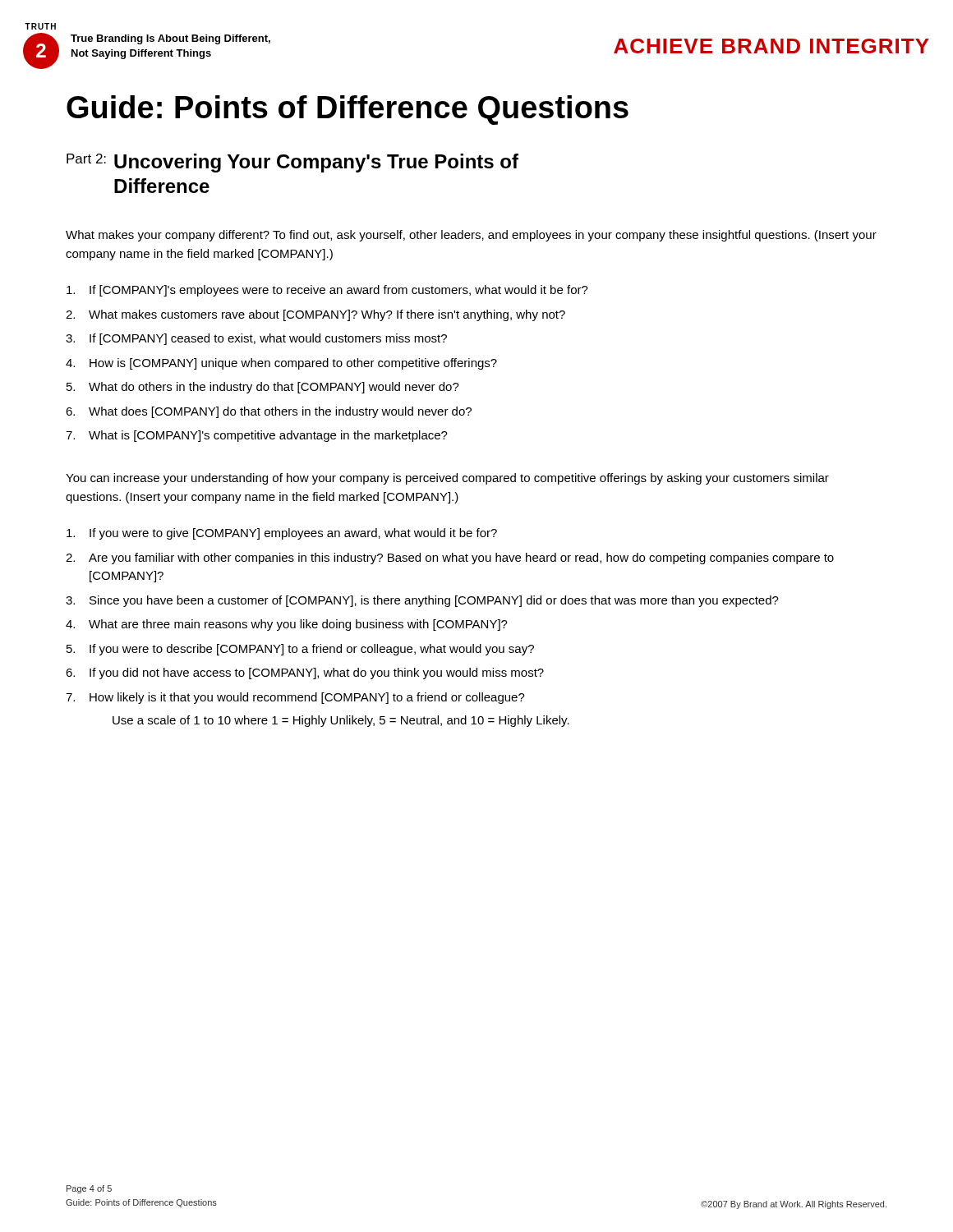Image resolution: width=953 pixels, height=1232 pixels.
Task: Locate the block of text that opens with "You can increase your"
Action: (447, 487)
